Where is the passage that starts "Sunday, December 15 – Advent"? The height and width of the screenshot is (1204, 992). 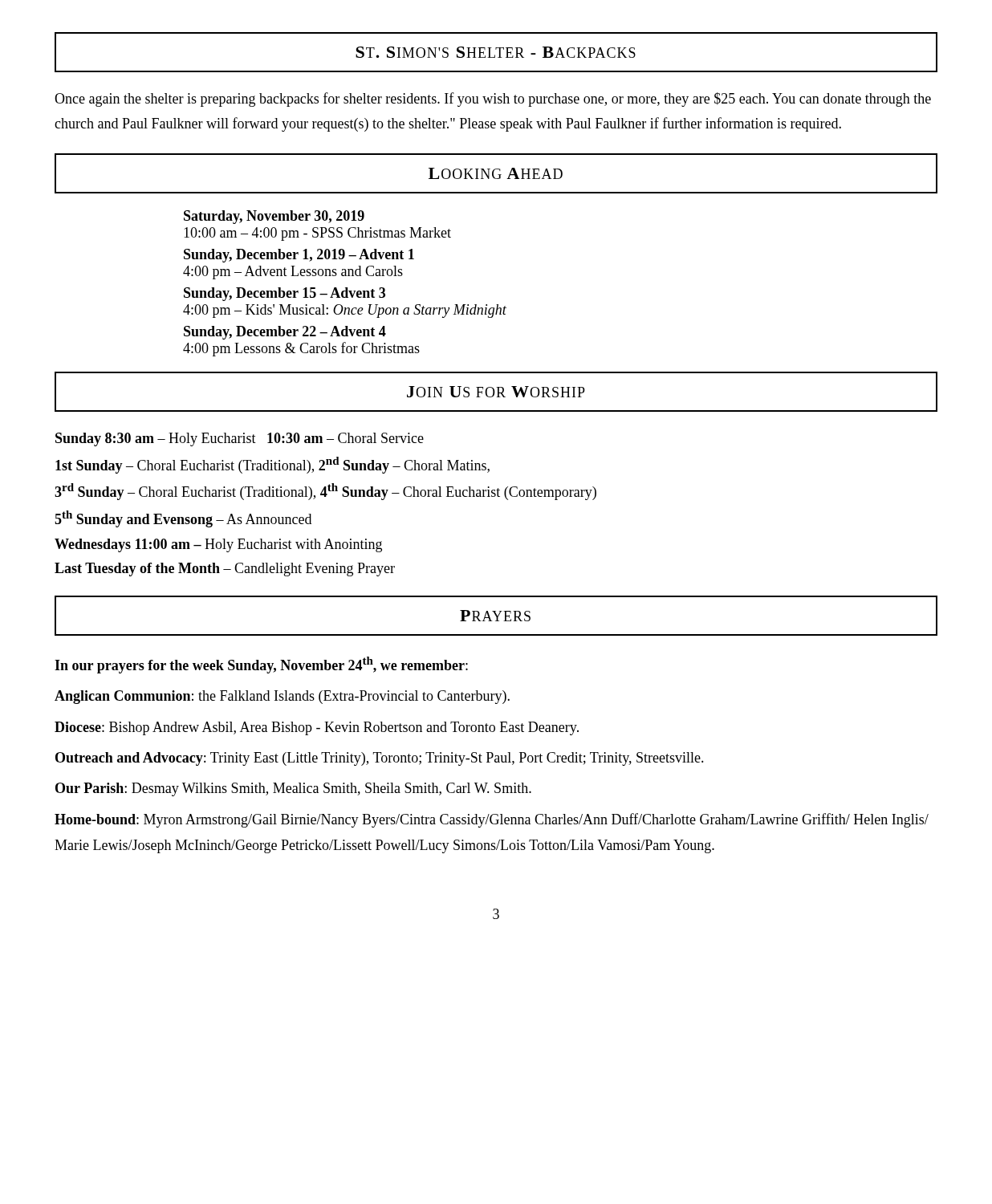pyautogui.click(x=285, y=294)
